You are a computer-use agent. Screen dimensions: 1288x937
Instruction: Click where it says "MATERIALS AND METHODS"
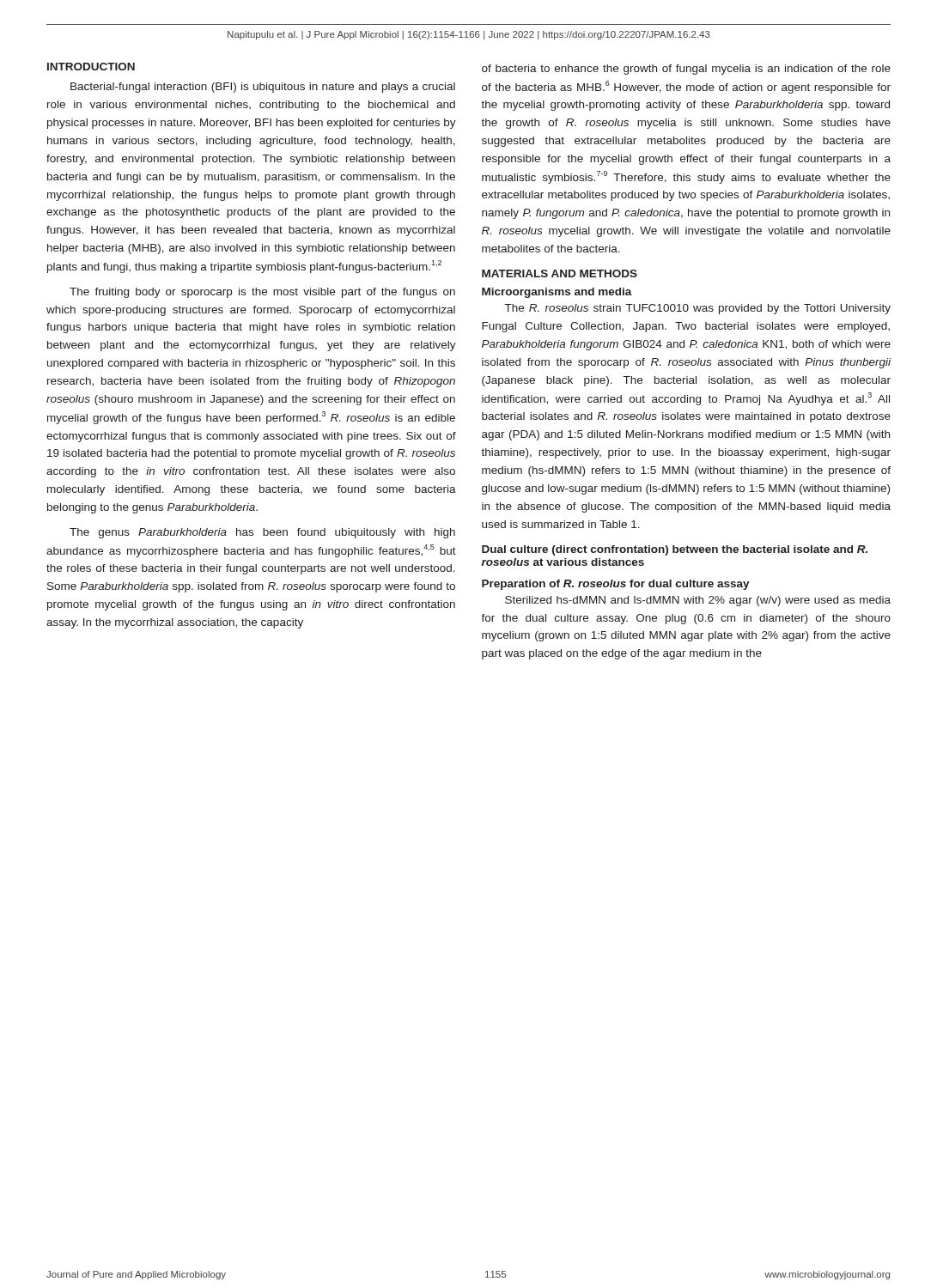[x=559, y=274]
